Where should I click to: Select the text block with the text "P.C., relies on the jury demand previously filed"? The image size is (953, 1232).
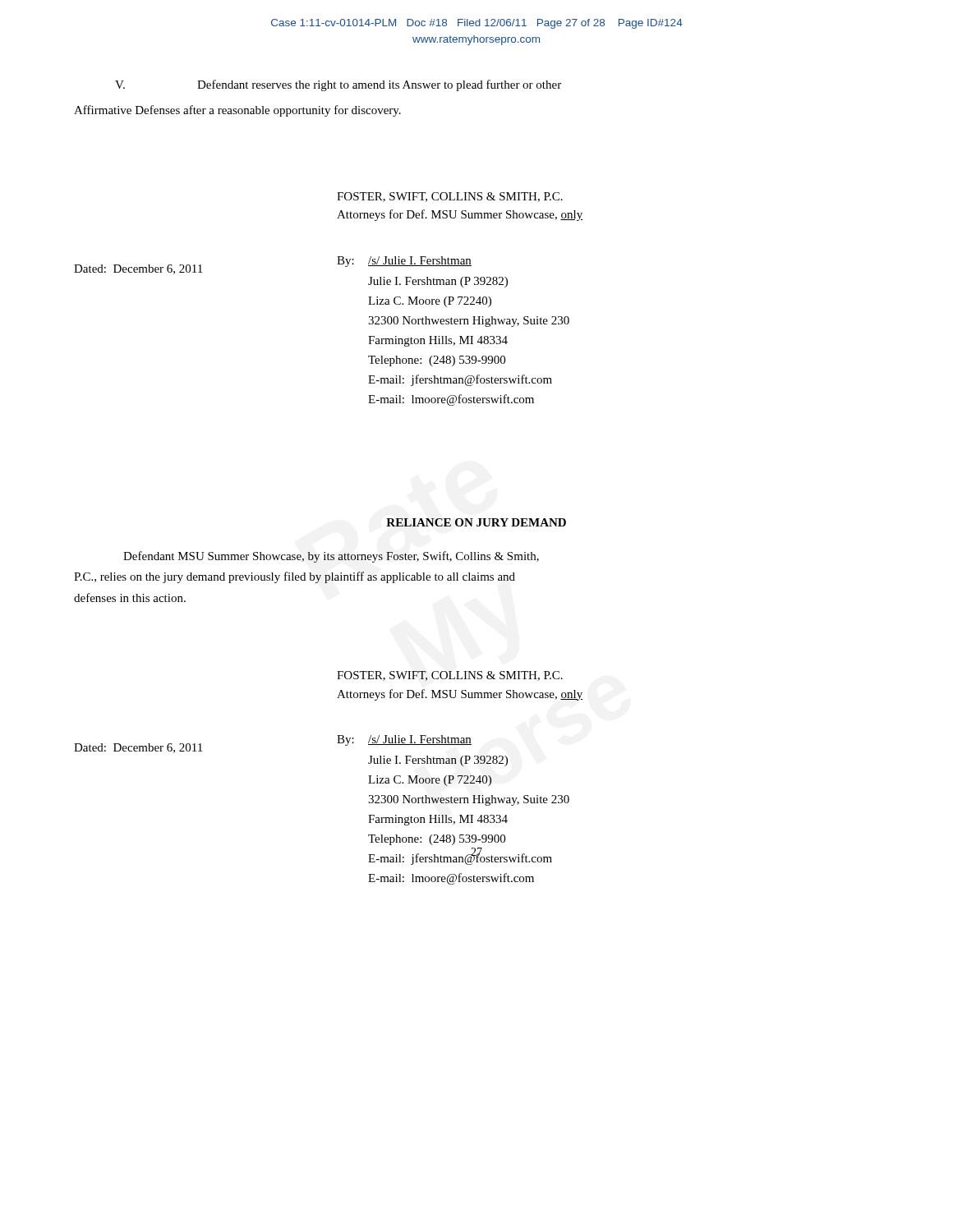click(295, 577)
